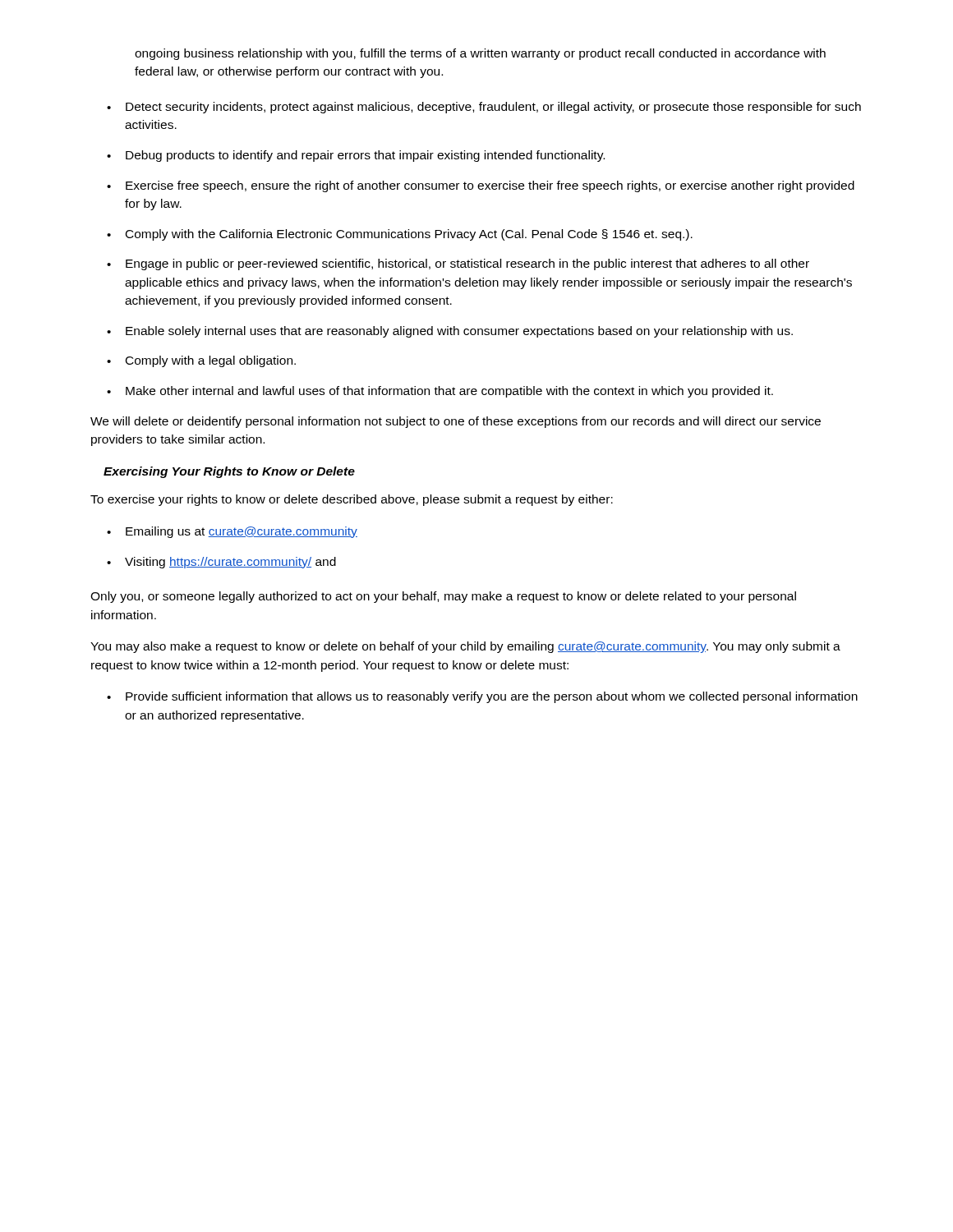Click on the passage starting "ongoing business relationship with you, fulfill"

click(x=481, y=62)
